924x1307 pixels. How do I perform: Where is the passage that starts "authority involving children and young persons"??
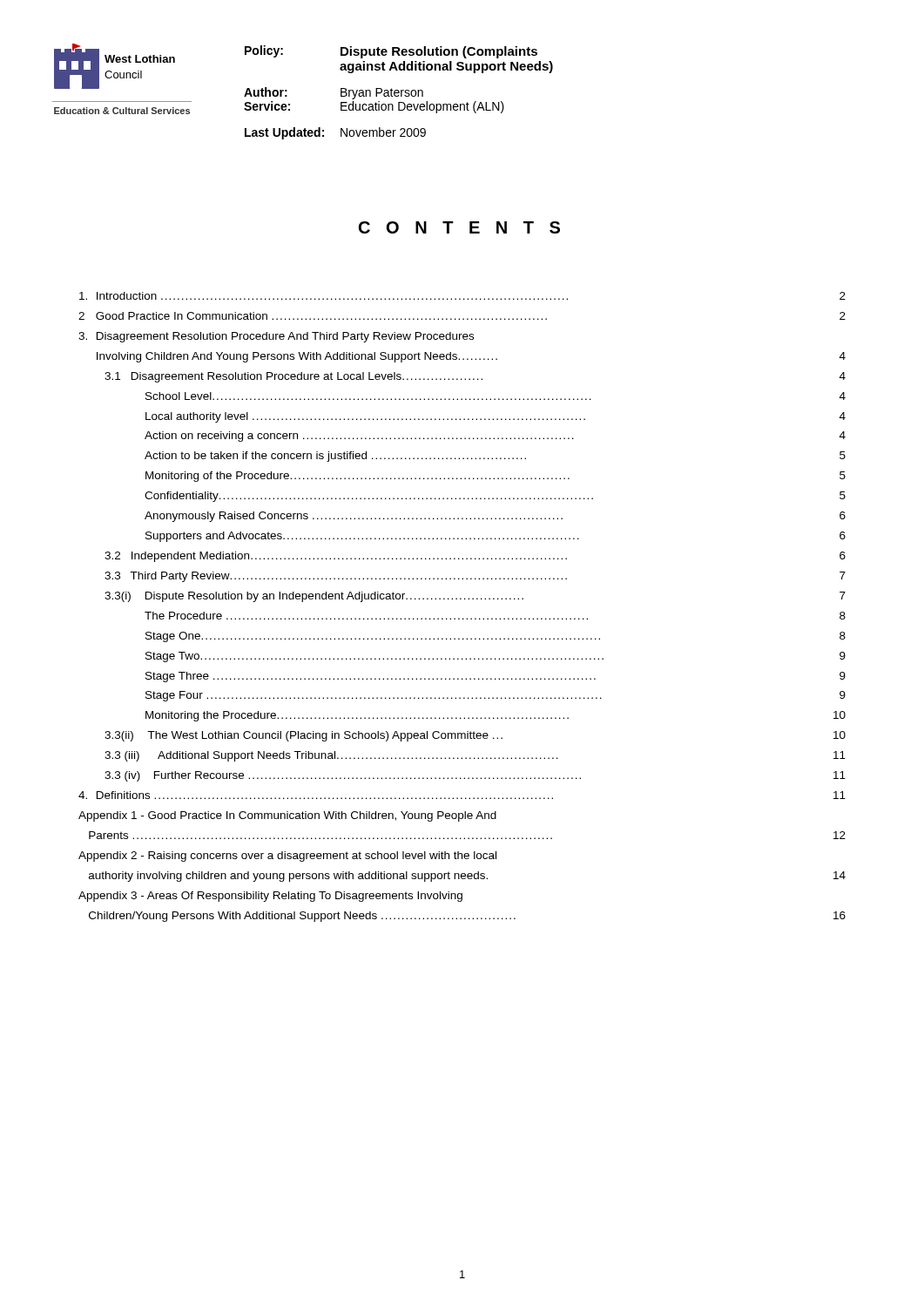point(462,876)
